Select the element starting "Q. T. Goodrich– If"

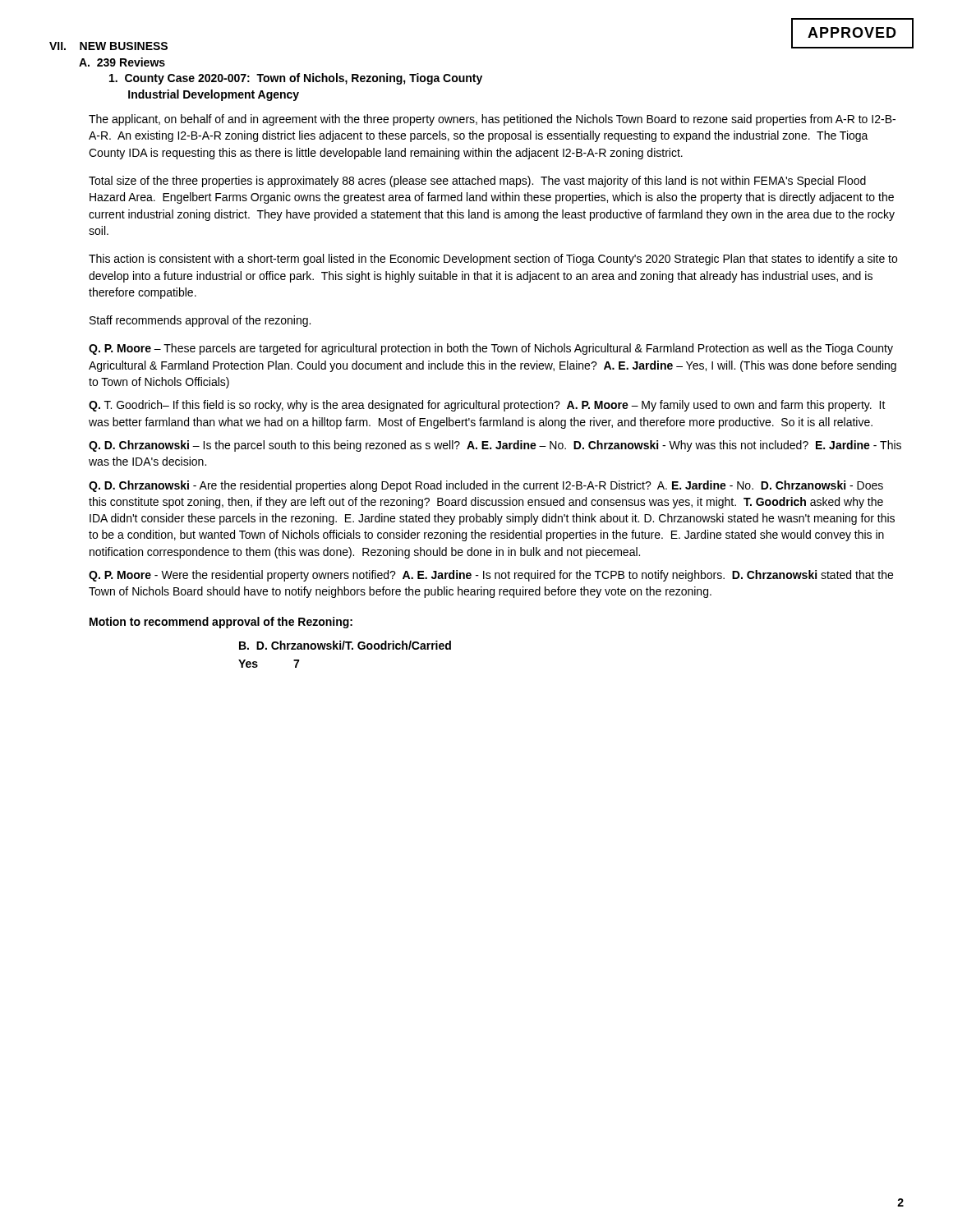(x=487, y=414)
